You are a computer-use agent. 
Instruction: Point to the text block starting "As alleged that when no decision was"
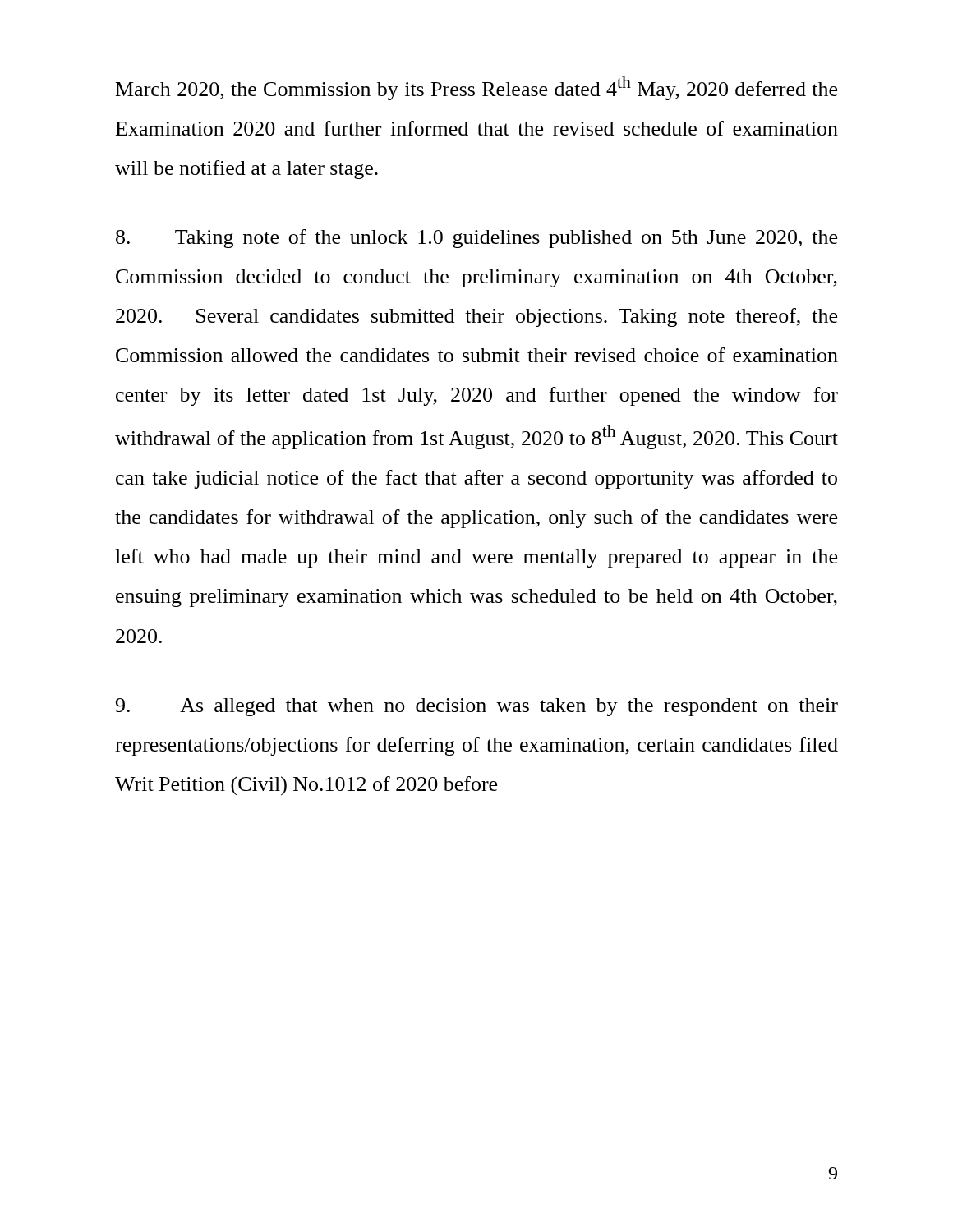(476, 744)
